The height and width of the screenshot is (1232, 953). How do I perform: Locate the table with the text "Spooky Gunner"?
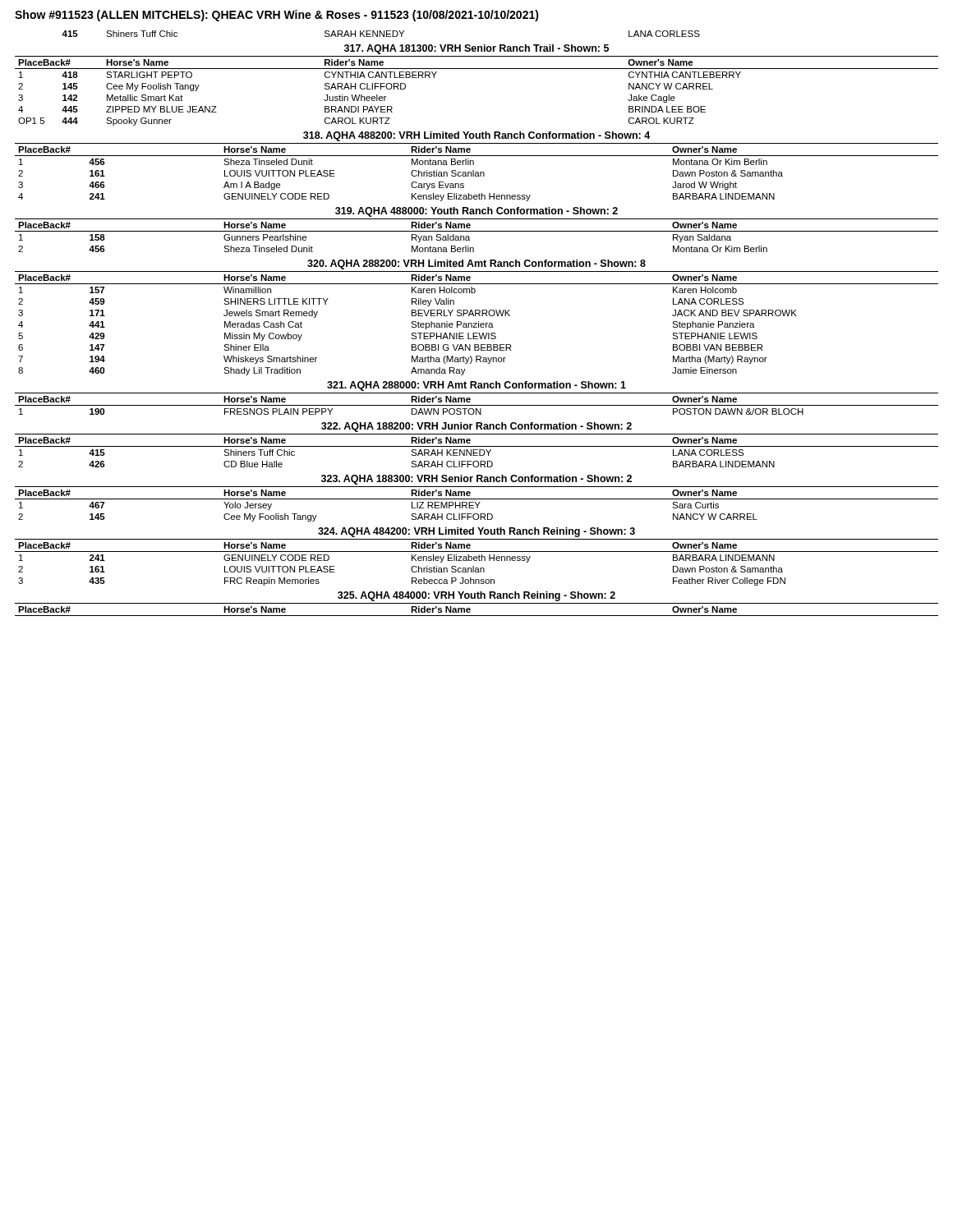click(476, 91)
